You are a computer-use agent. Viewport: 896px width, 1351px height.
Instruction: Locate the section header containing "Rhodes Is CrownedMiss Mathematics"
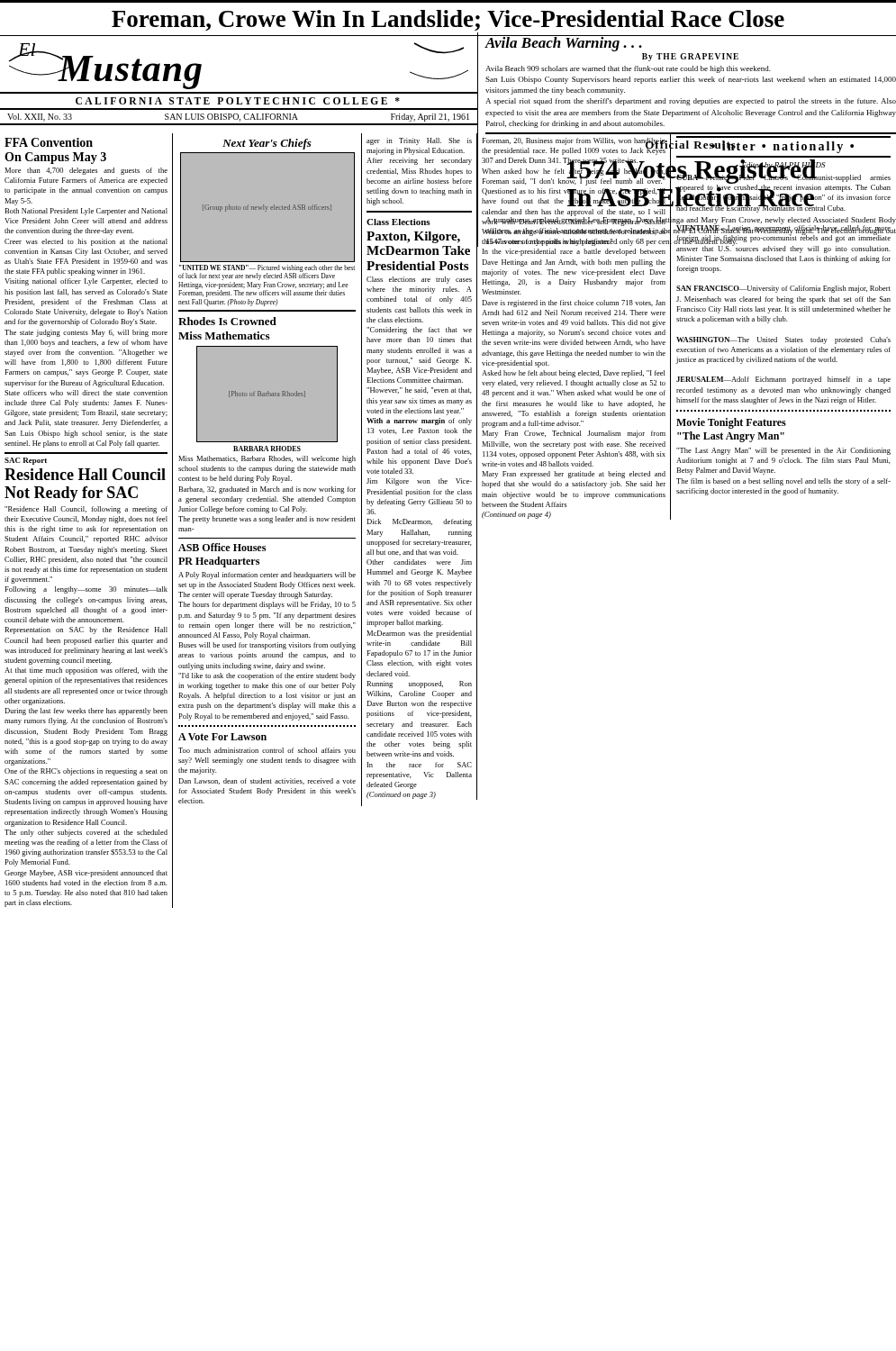(227, 328)
